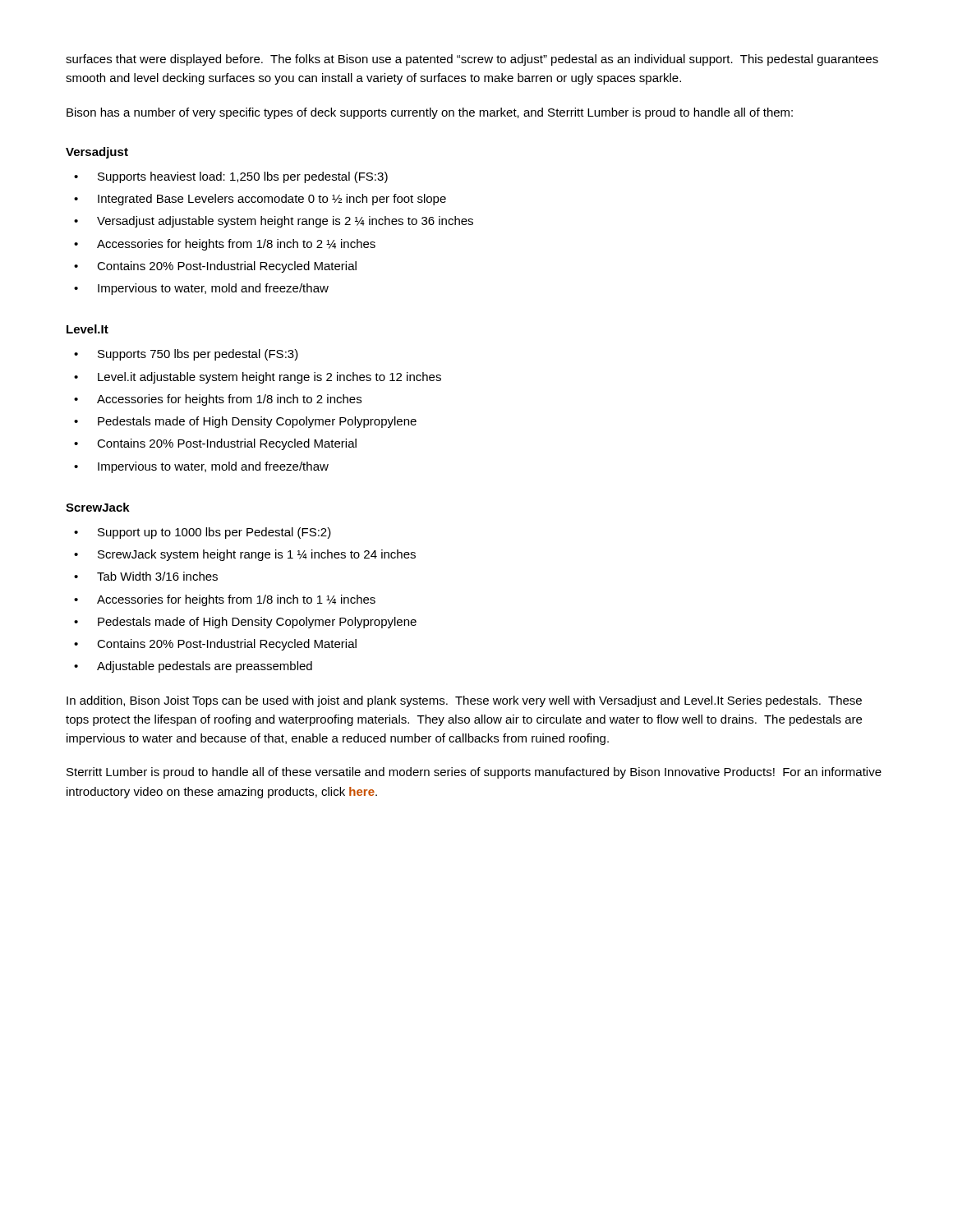Locate the element starting "In addition, Bison Joist Tops"

tap(464, 719)
